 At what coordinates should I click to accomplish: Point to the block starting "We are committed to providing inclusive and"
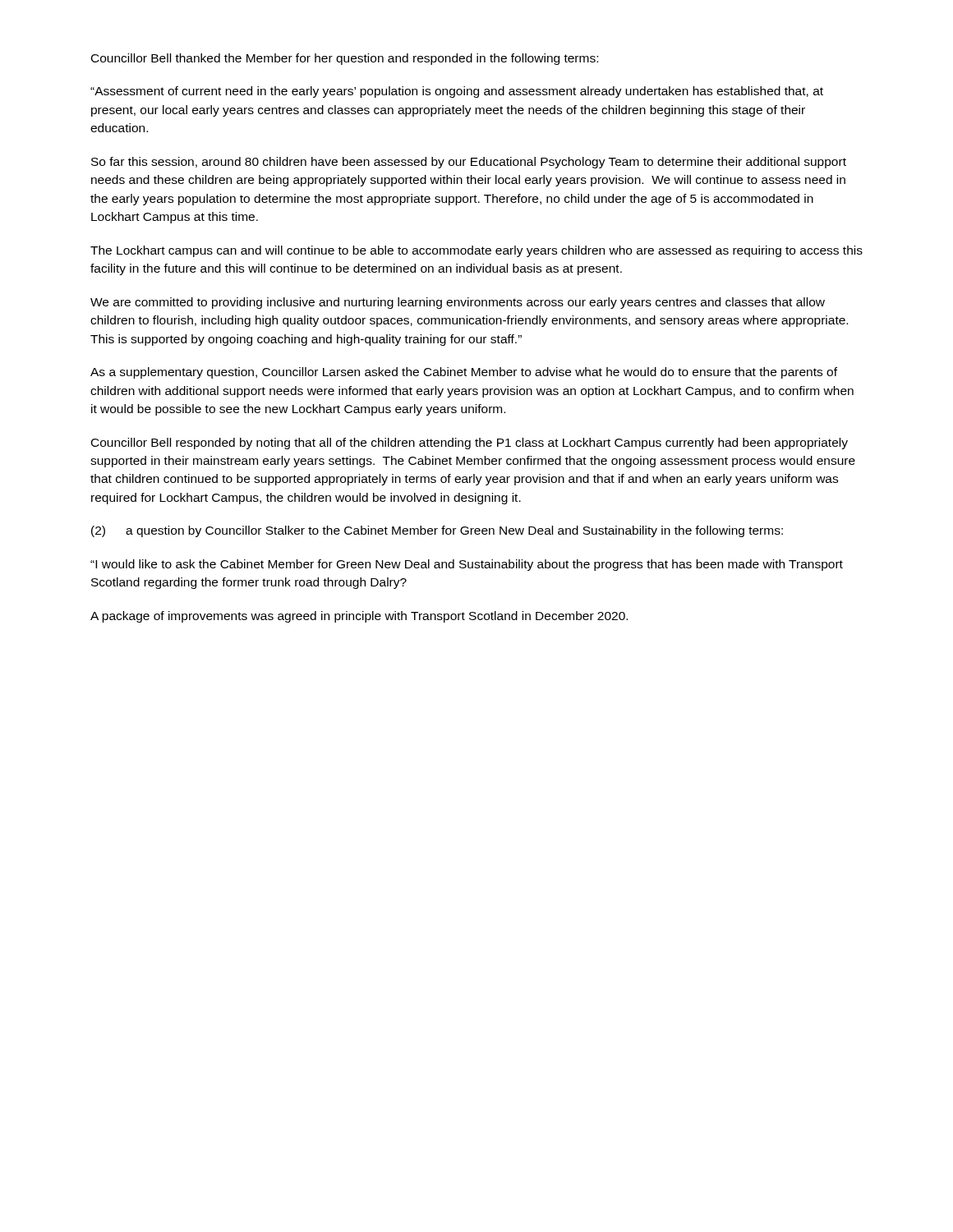point(472,320)
